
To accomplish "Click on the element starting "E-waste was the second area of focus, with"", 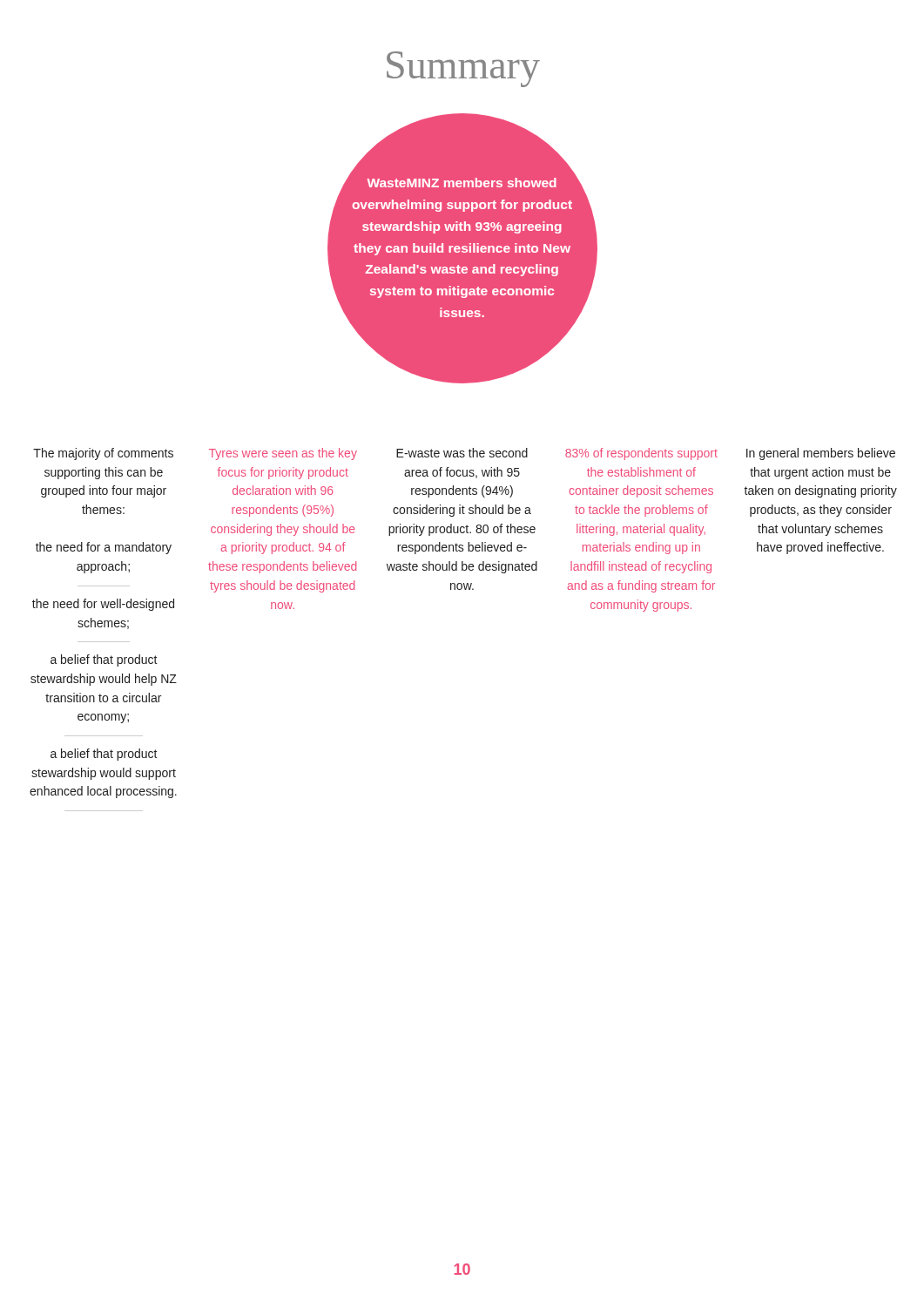I will 462,519.
